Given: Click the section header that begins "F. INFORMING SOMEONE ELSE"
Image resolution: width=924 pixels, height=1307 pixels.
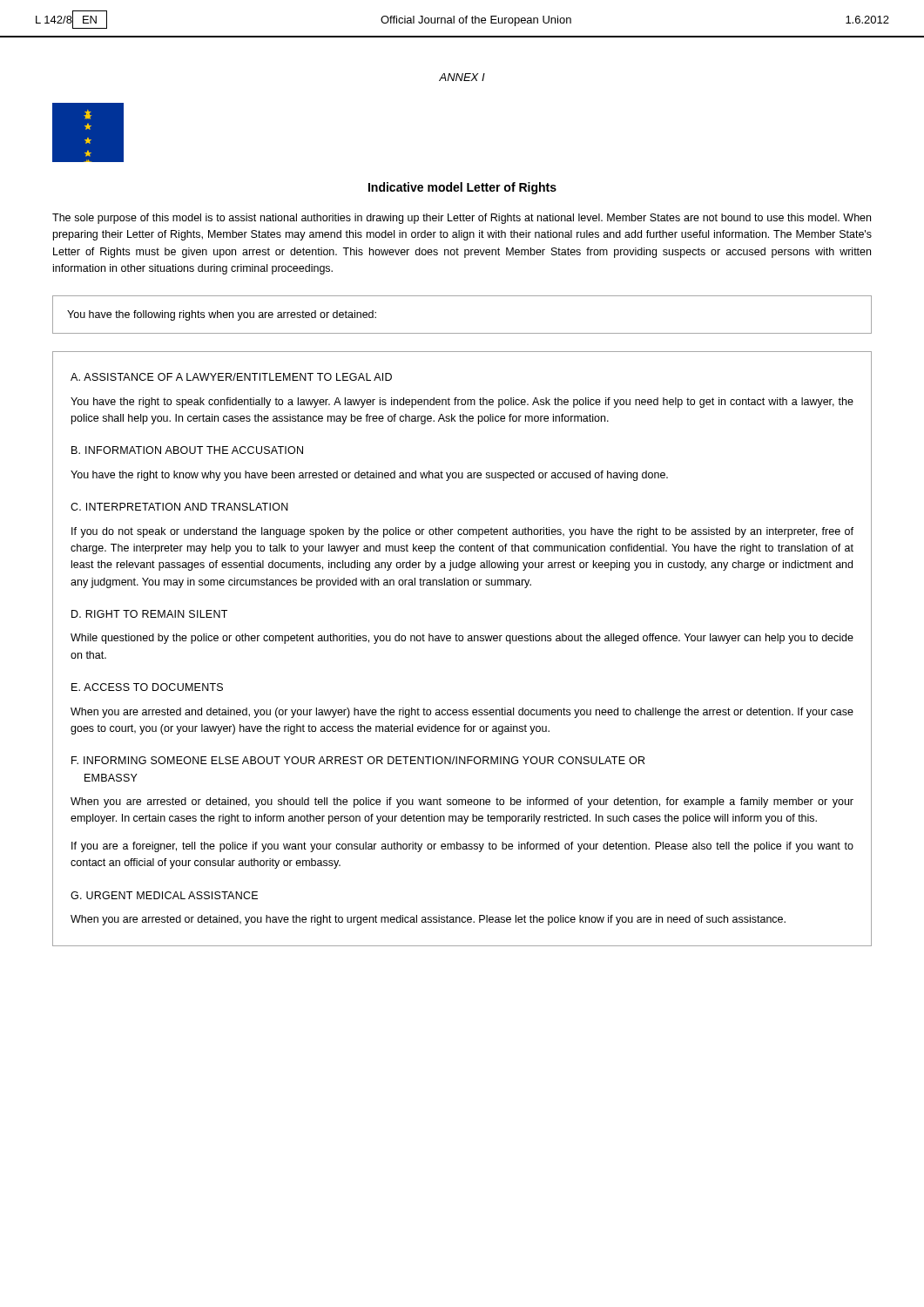Looking at the screenshot, I should (358, 769).
